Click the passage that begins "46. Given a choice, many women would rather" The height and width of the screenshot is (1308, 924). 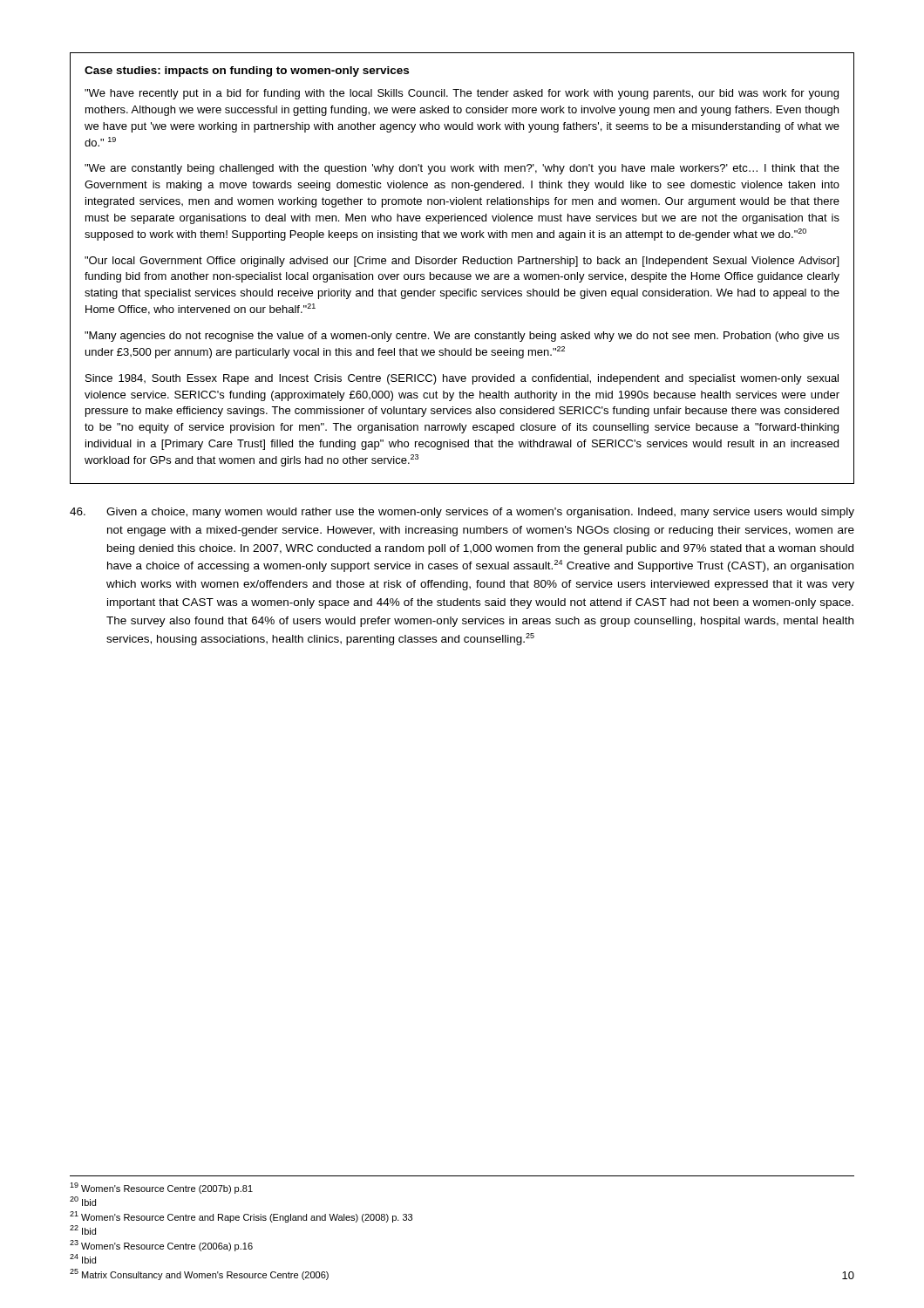tap(462, 576)
